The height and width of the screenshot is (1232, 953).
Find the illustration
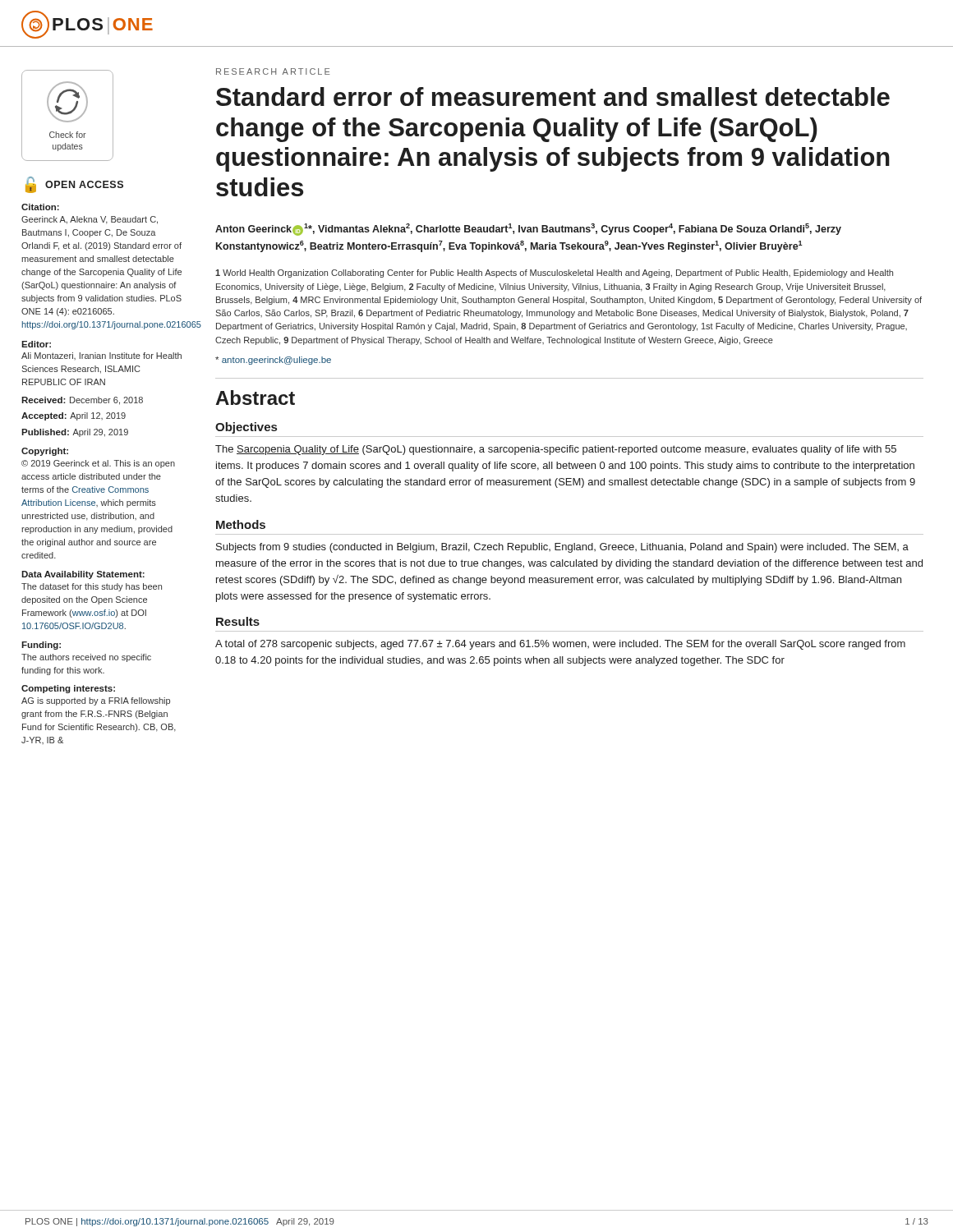[x=102, y=116]
